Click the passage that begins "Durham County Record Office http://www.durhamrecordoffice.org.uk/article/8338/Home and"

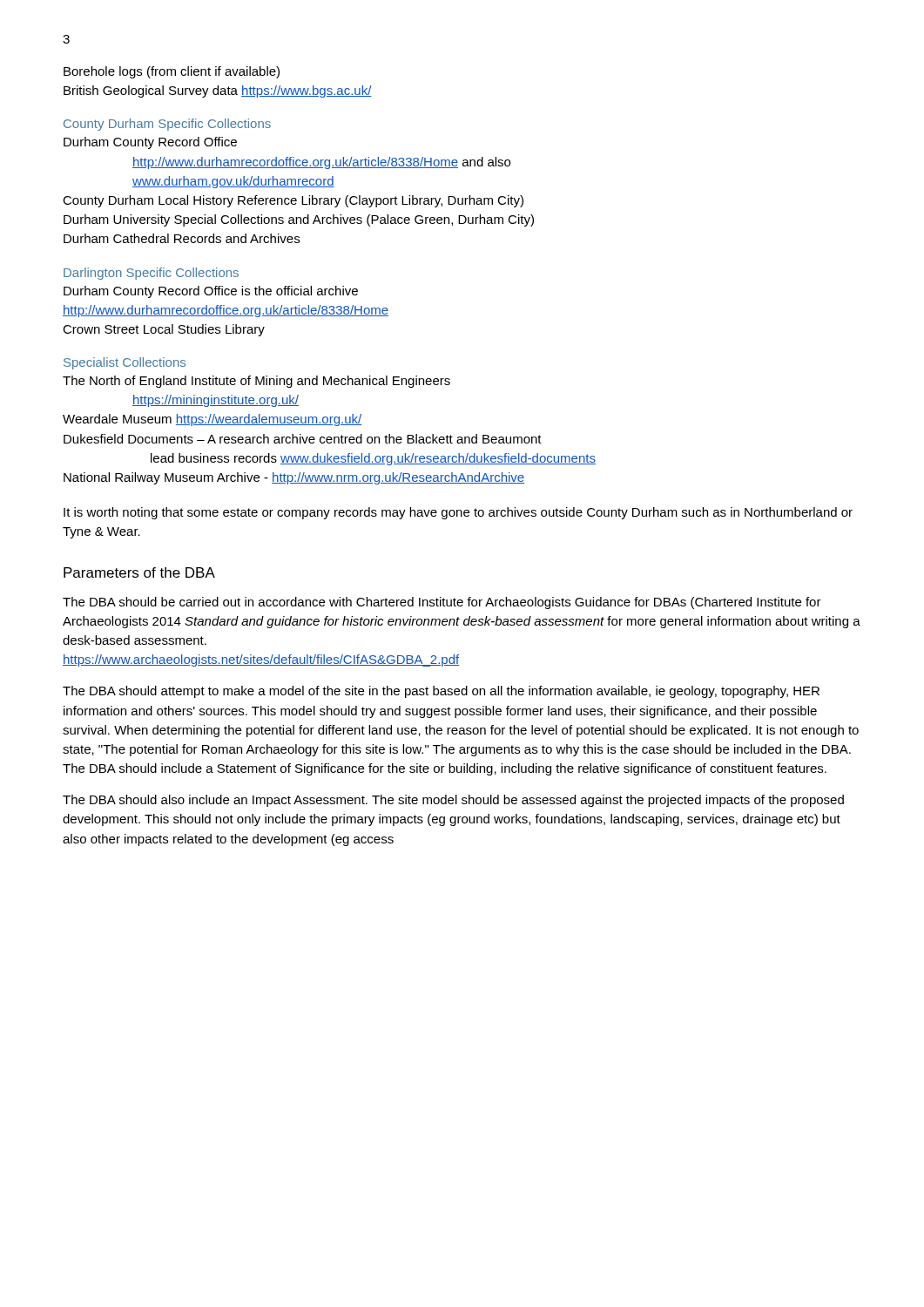click(x=299, y=190)
